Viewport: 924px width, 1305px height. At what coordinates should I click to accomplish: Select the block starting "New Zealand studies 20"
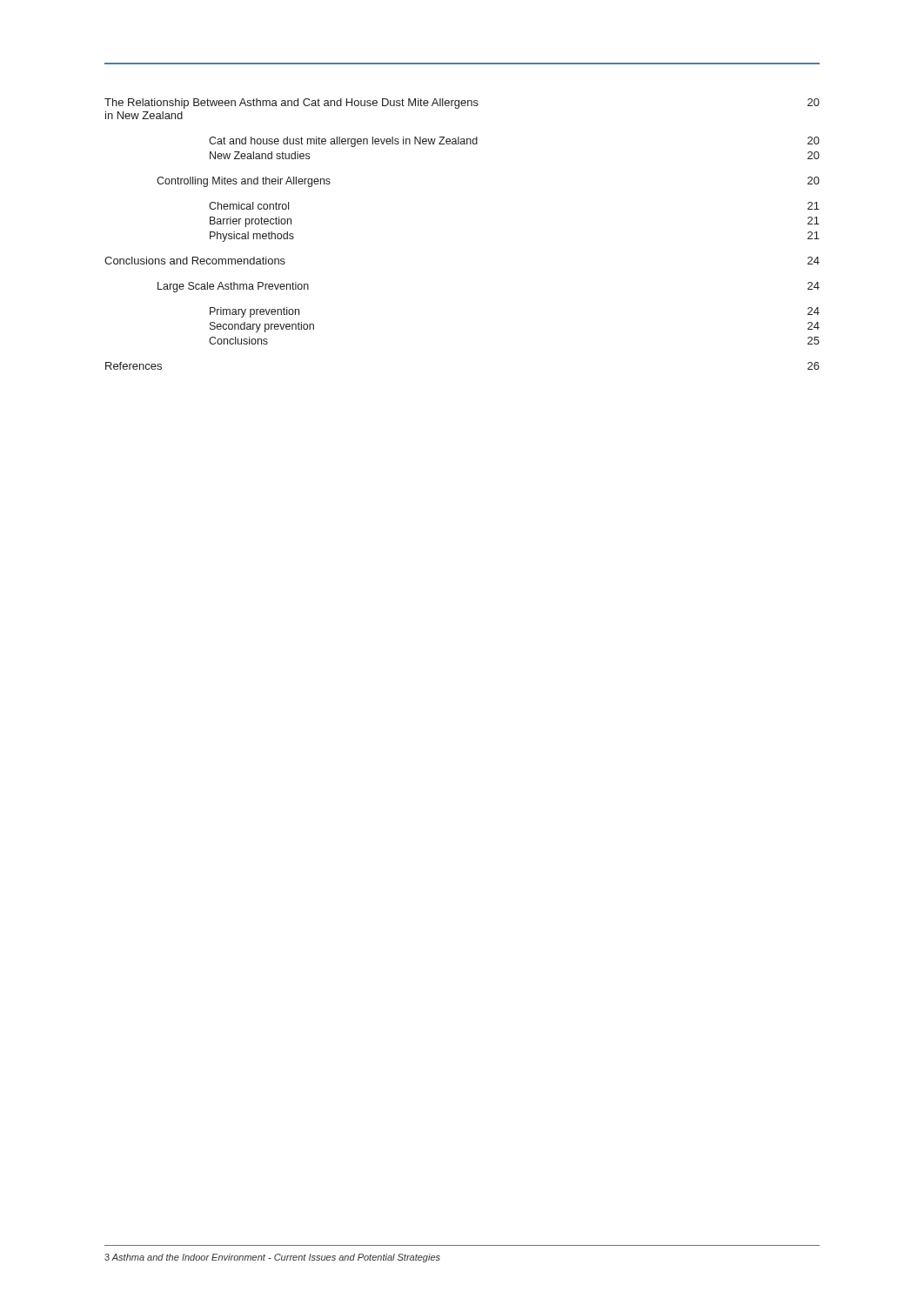[260, 155]
